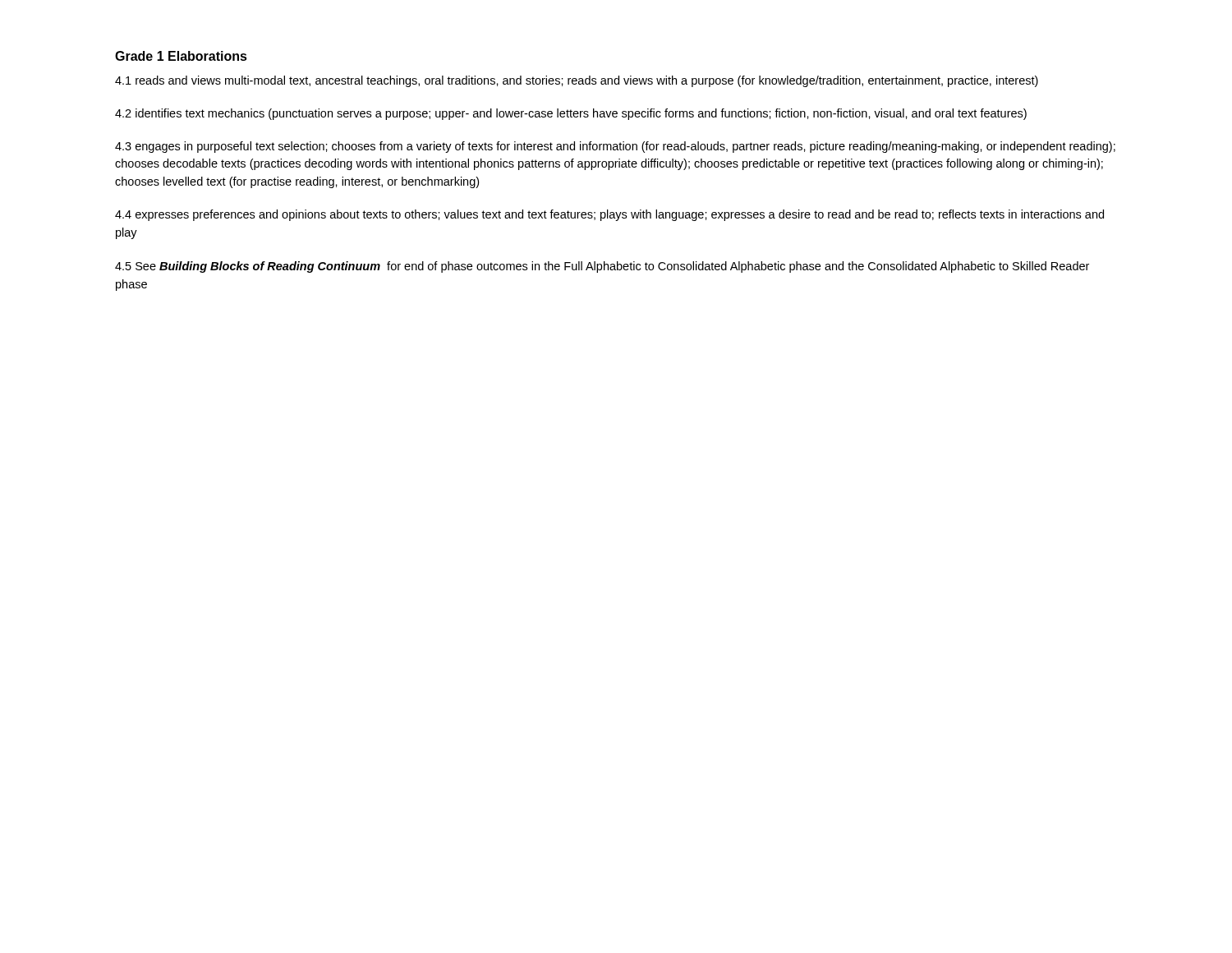Click on the element starting "4 expresses preferences and opinions"
Image resolution: width=1232 pixels, height=953 pixels.
point(610,223)
